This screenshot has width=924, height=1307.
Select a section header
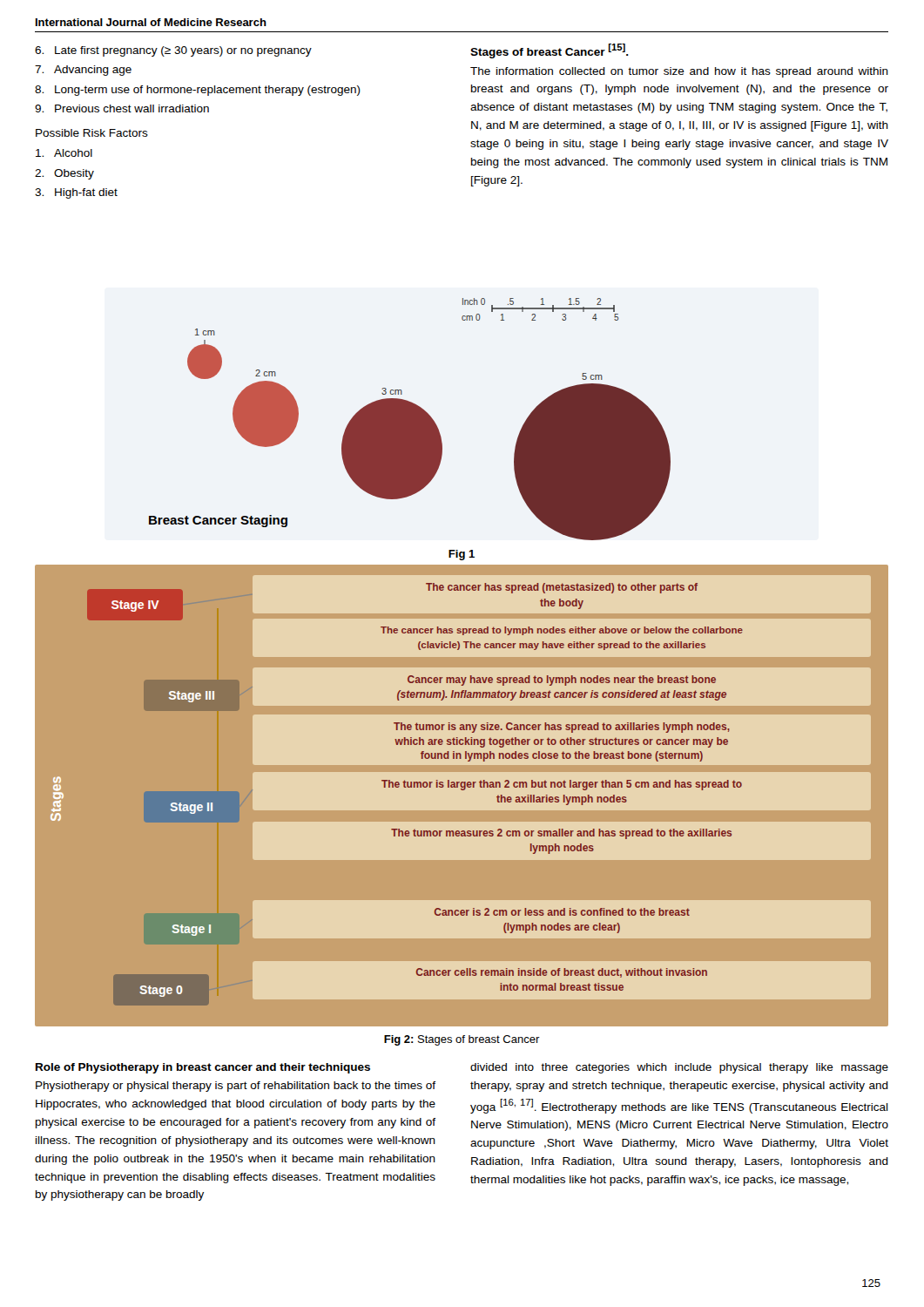pyautogui.click(x=550, y=50)
